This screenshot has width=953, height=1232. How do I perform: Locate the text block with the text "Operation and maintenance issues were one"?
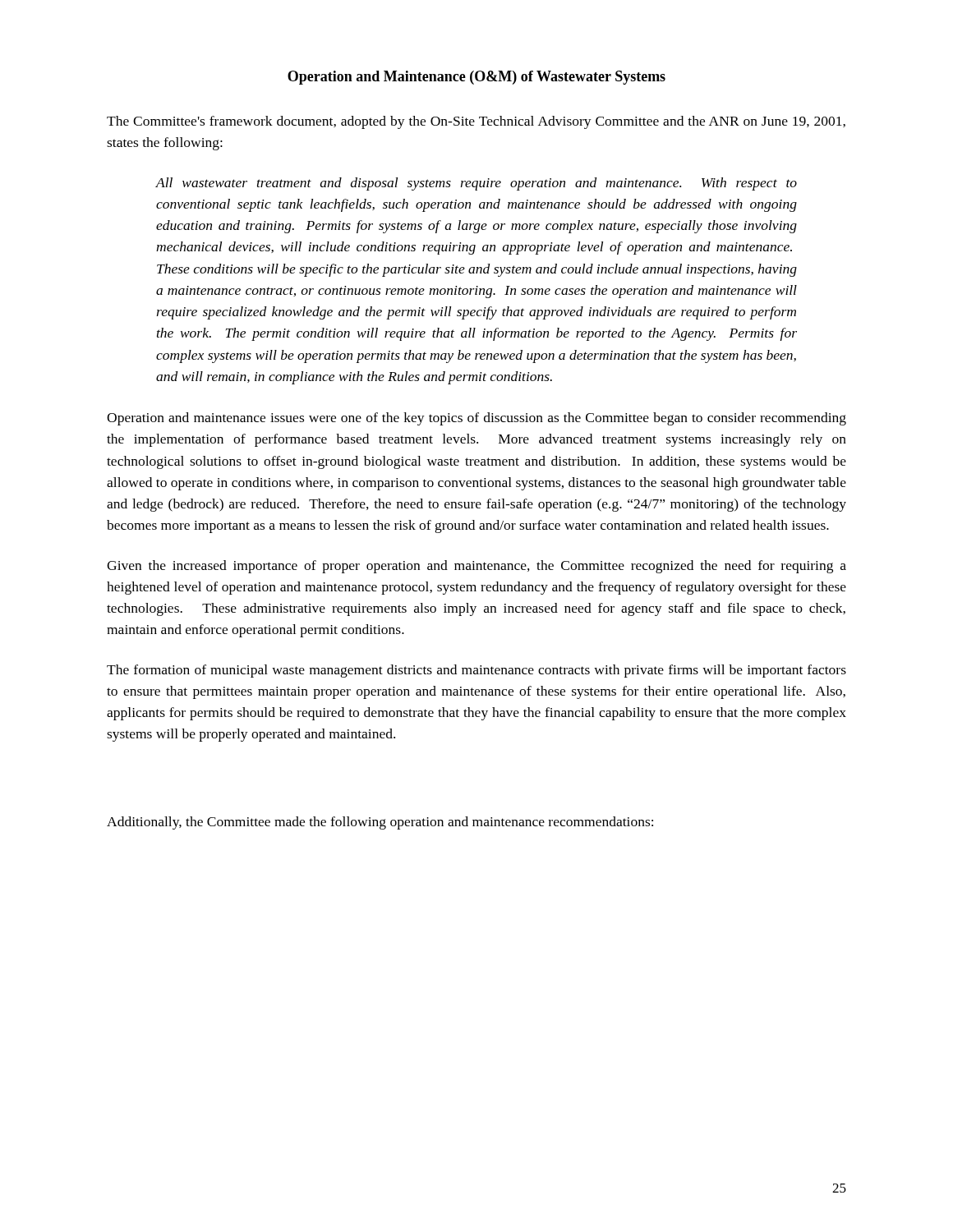tap(476, 471)
